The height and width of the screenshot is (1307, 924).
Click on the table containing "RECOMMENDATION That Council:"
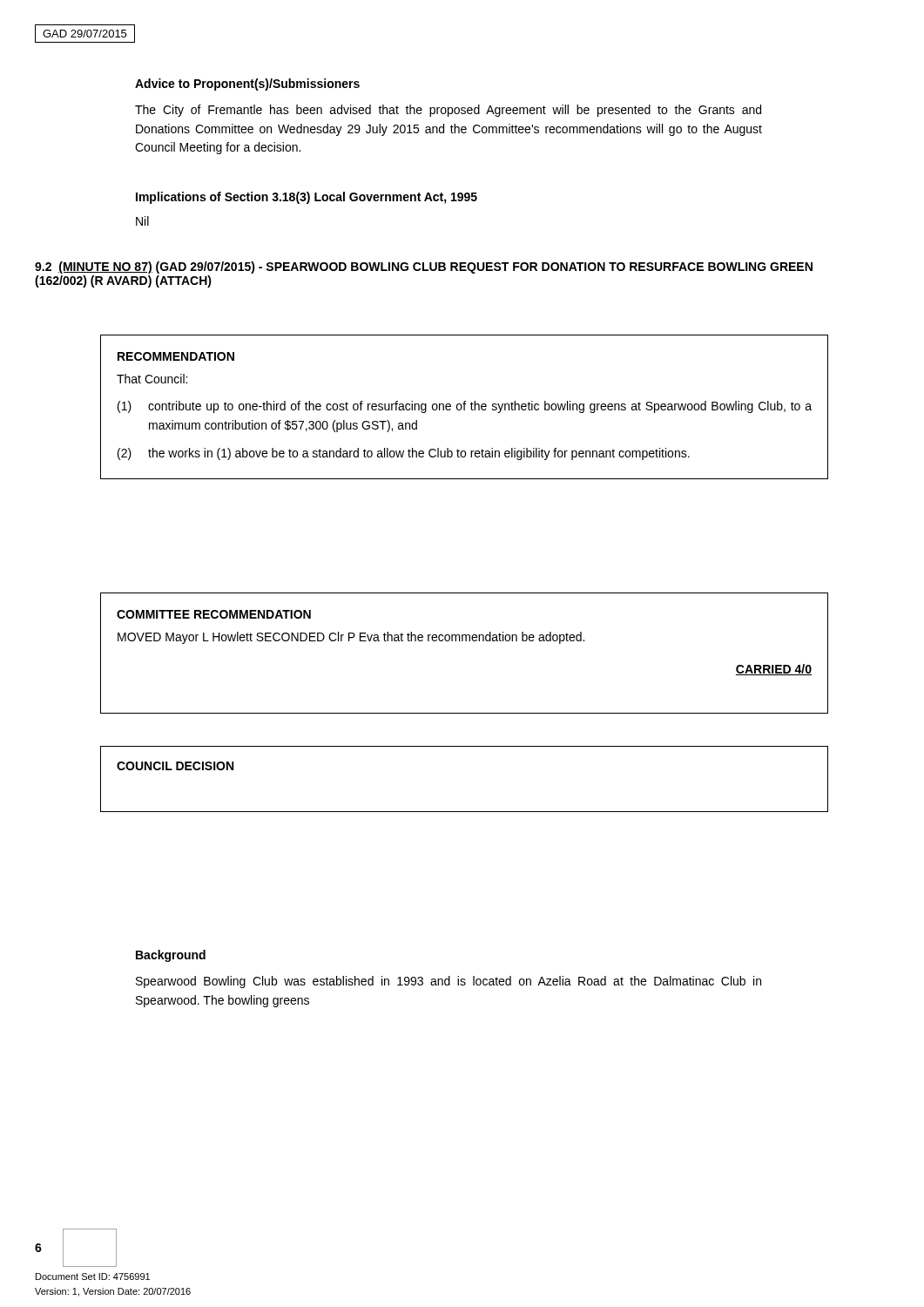click(x=464, y=407)
